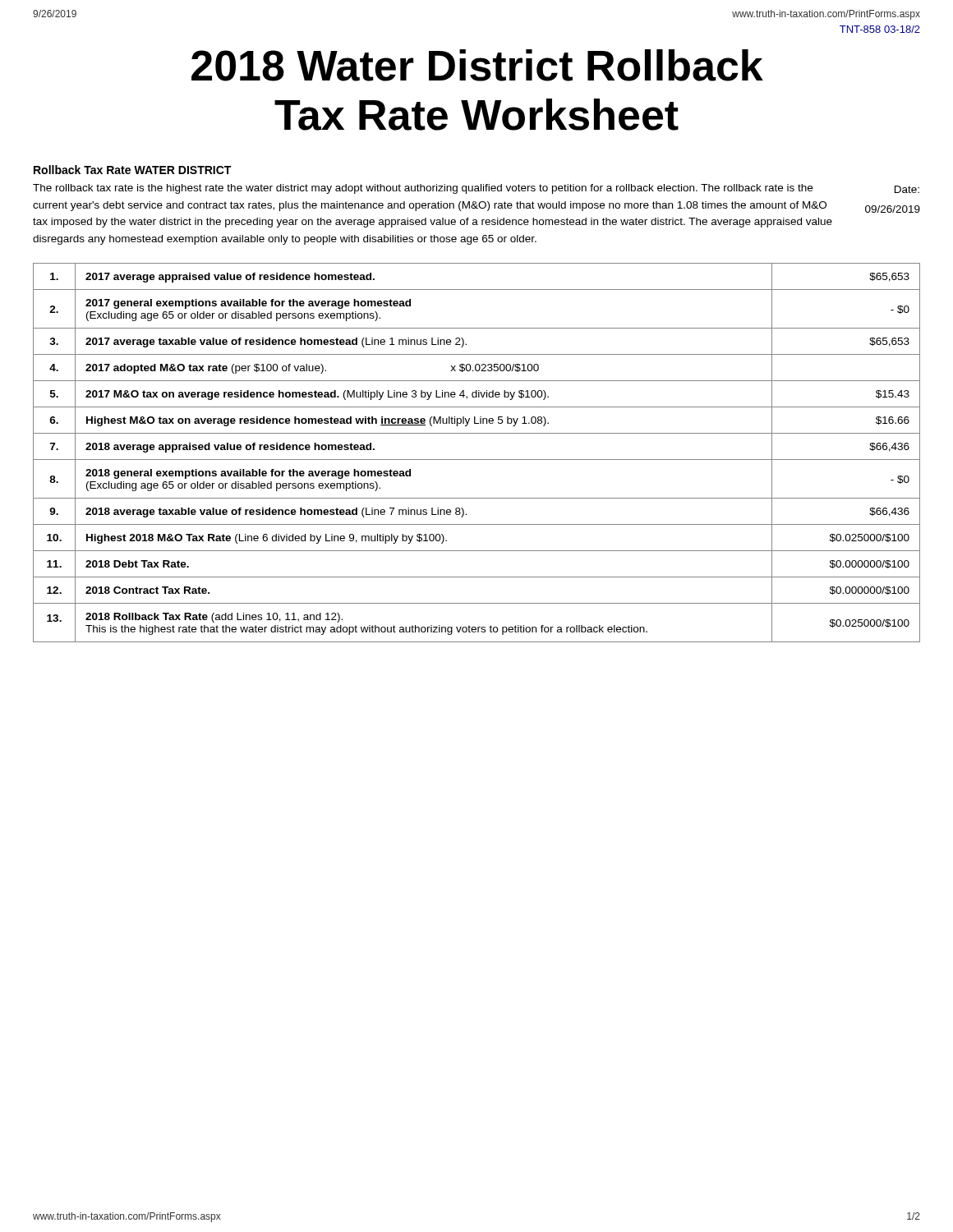Screen dimensions: 1232x953
Task: Where is the passage that starts "The rollback tax rate is the highest"?
Action: coord(433,213)
